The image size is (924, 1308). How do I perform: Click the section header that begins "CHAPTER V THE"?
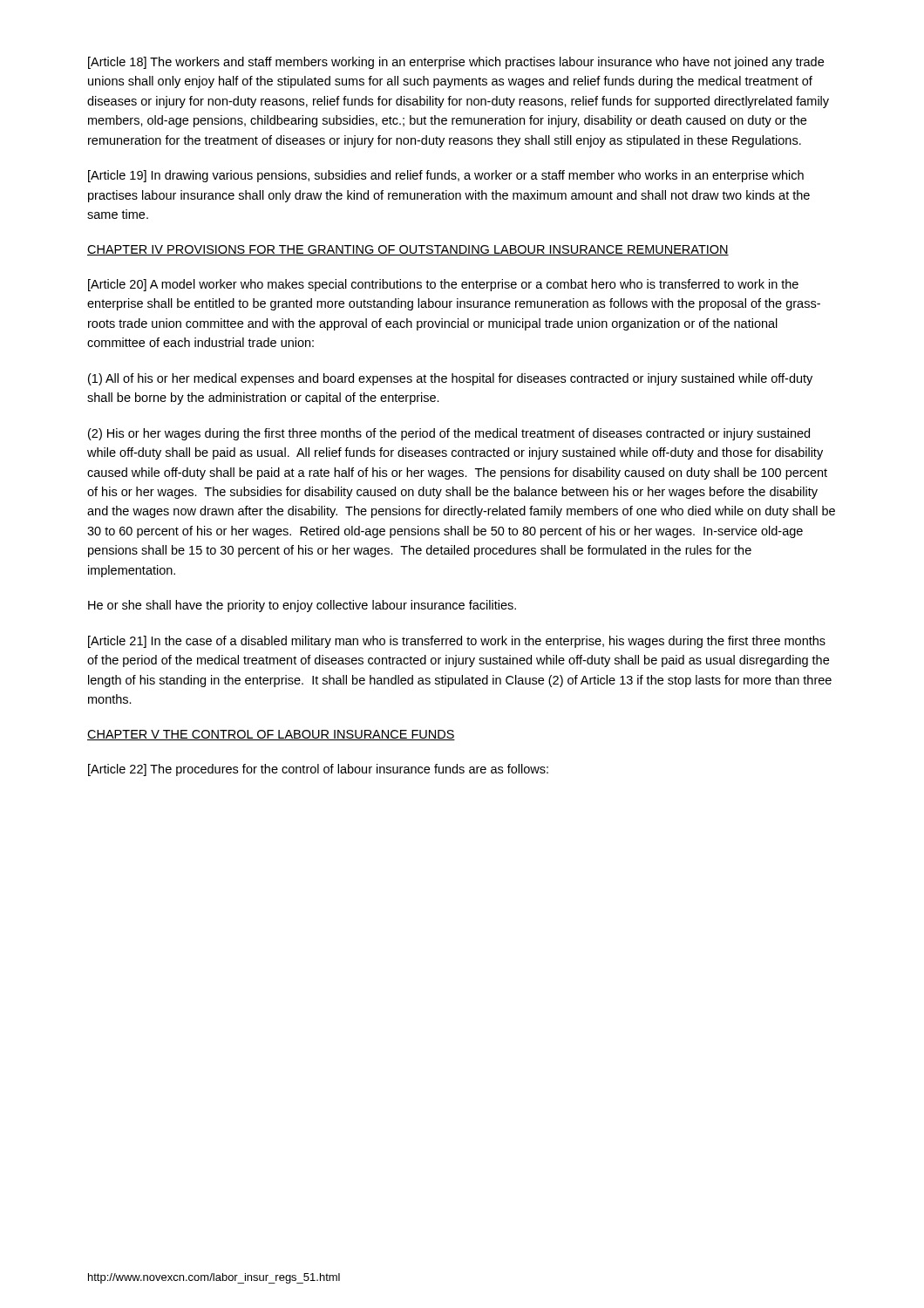[271, 734]
